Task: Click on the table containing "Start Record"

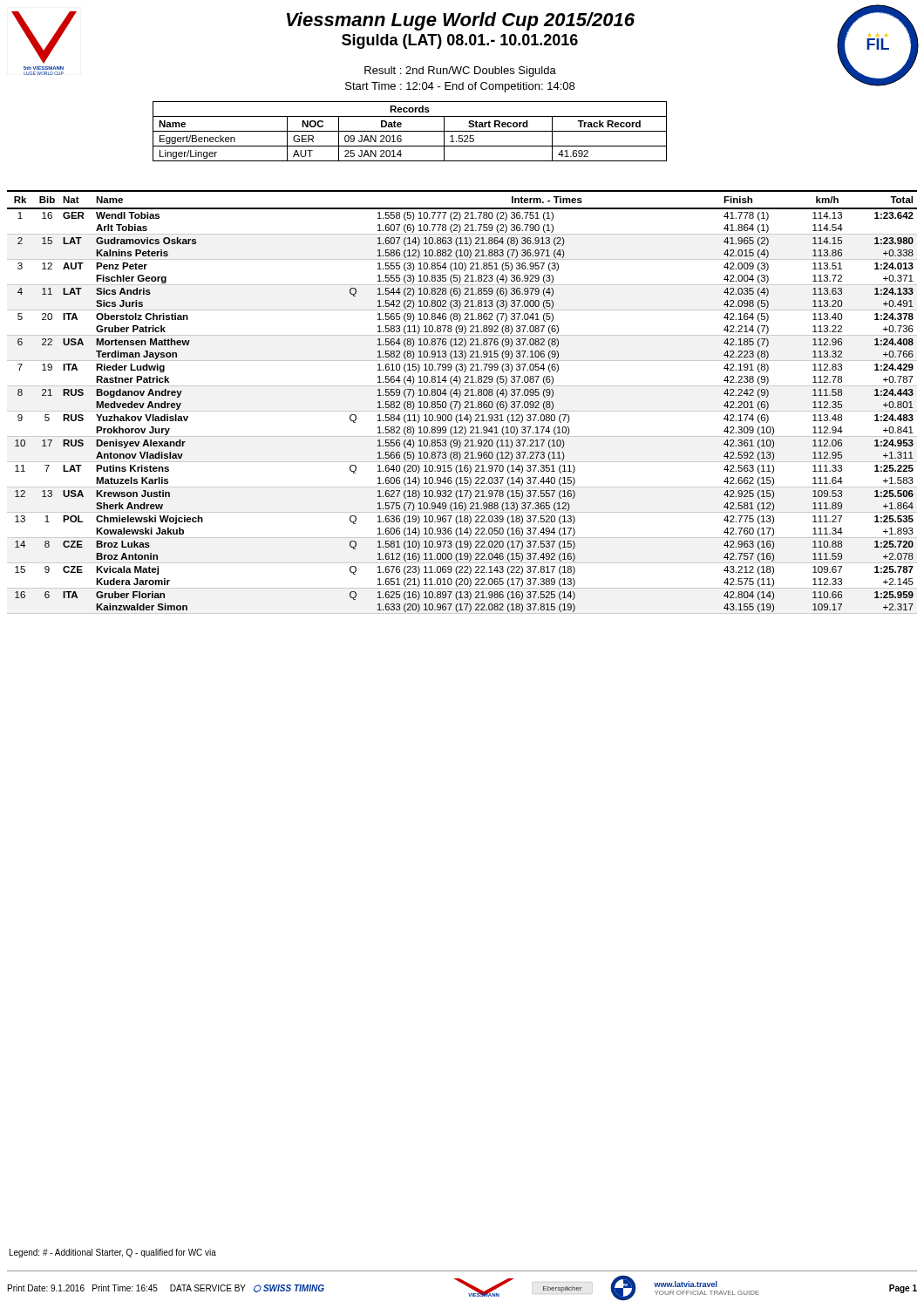Action: (x=410, y=131)
